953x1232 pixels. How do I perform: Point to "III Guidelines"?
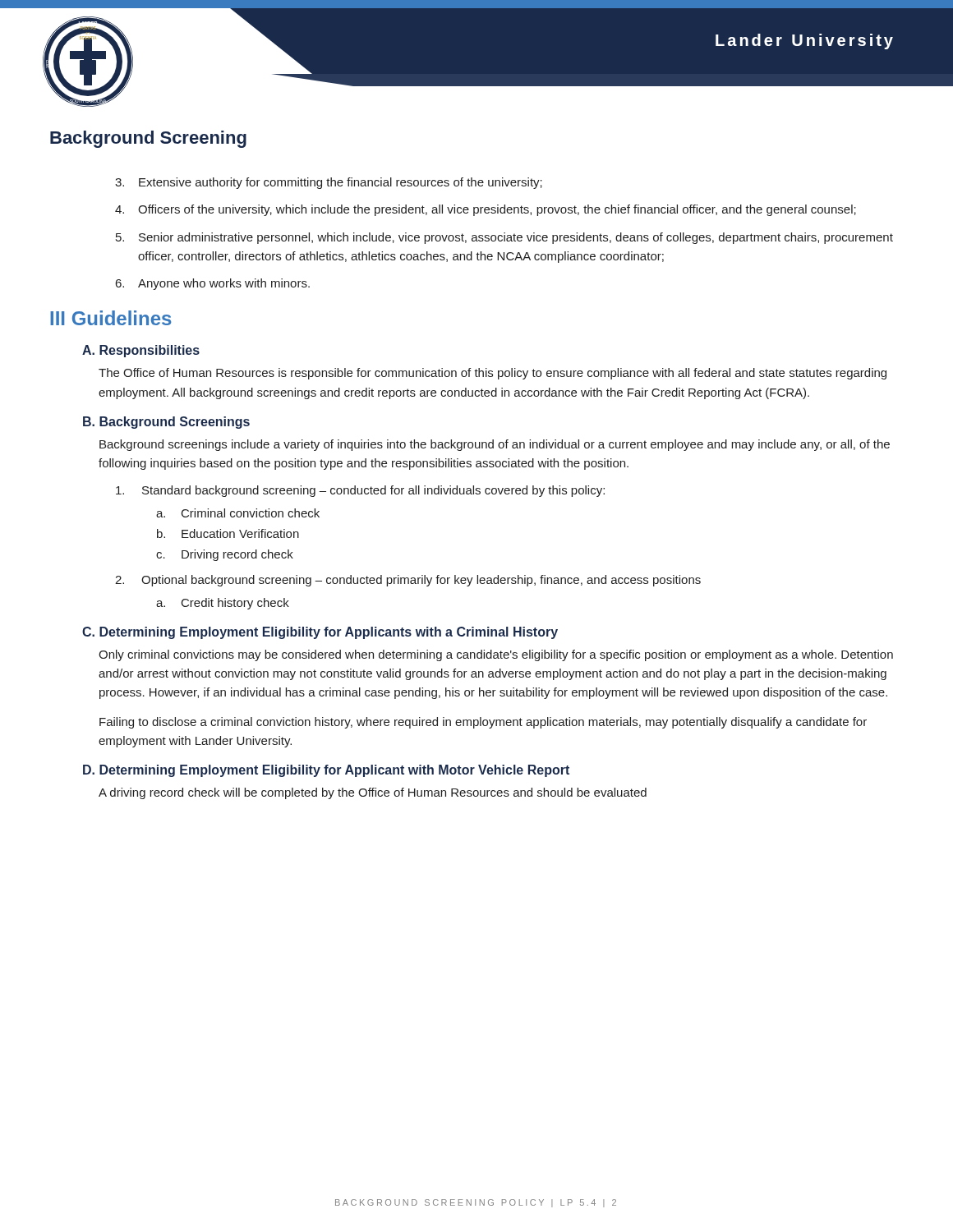coord(111,318)
